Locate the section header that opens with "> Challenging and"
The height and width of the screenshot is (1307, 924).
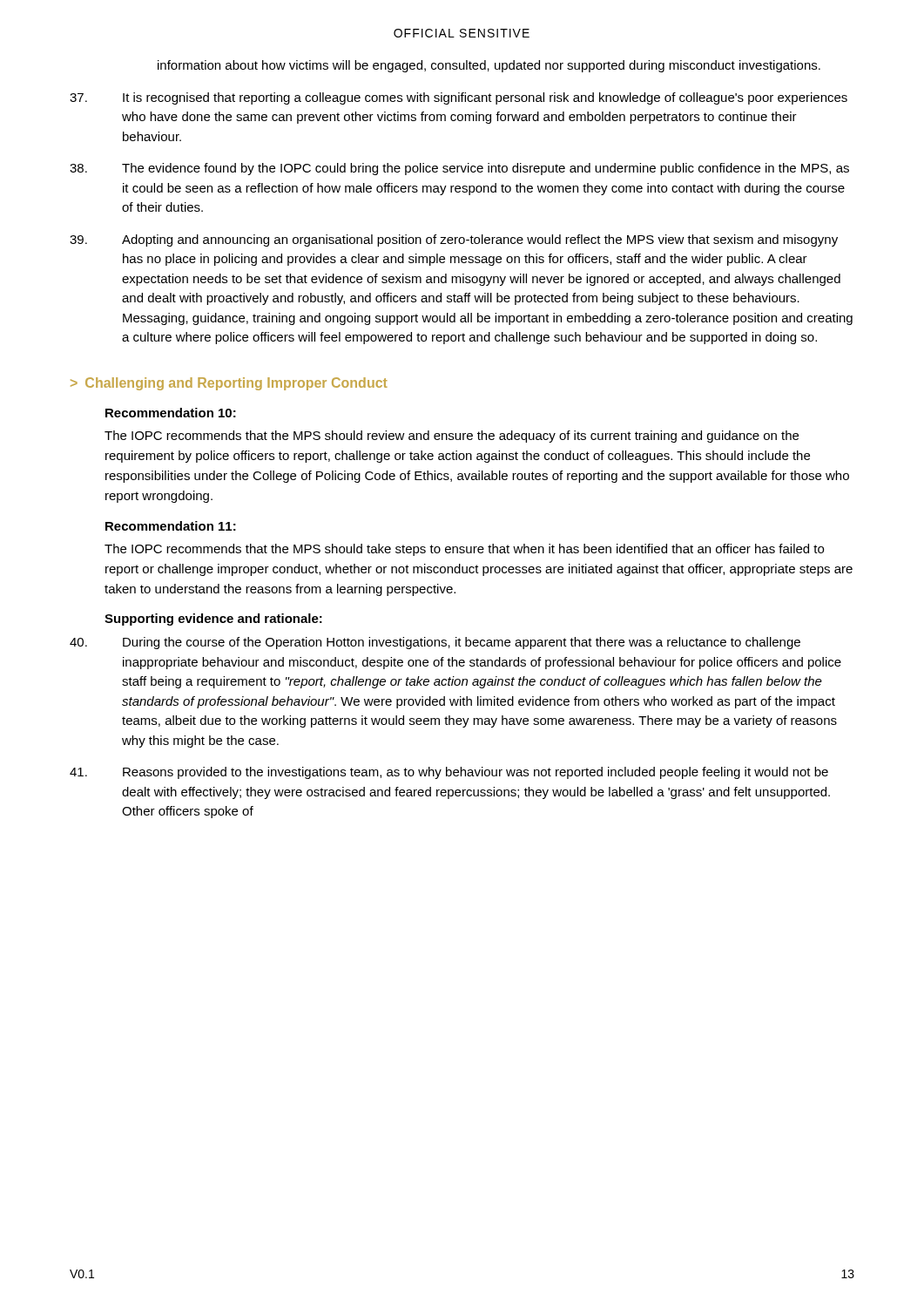coord(229,383)
